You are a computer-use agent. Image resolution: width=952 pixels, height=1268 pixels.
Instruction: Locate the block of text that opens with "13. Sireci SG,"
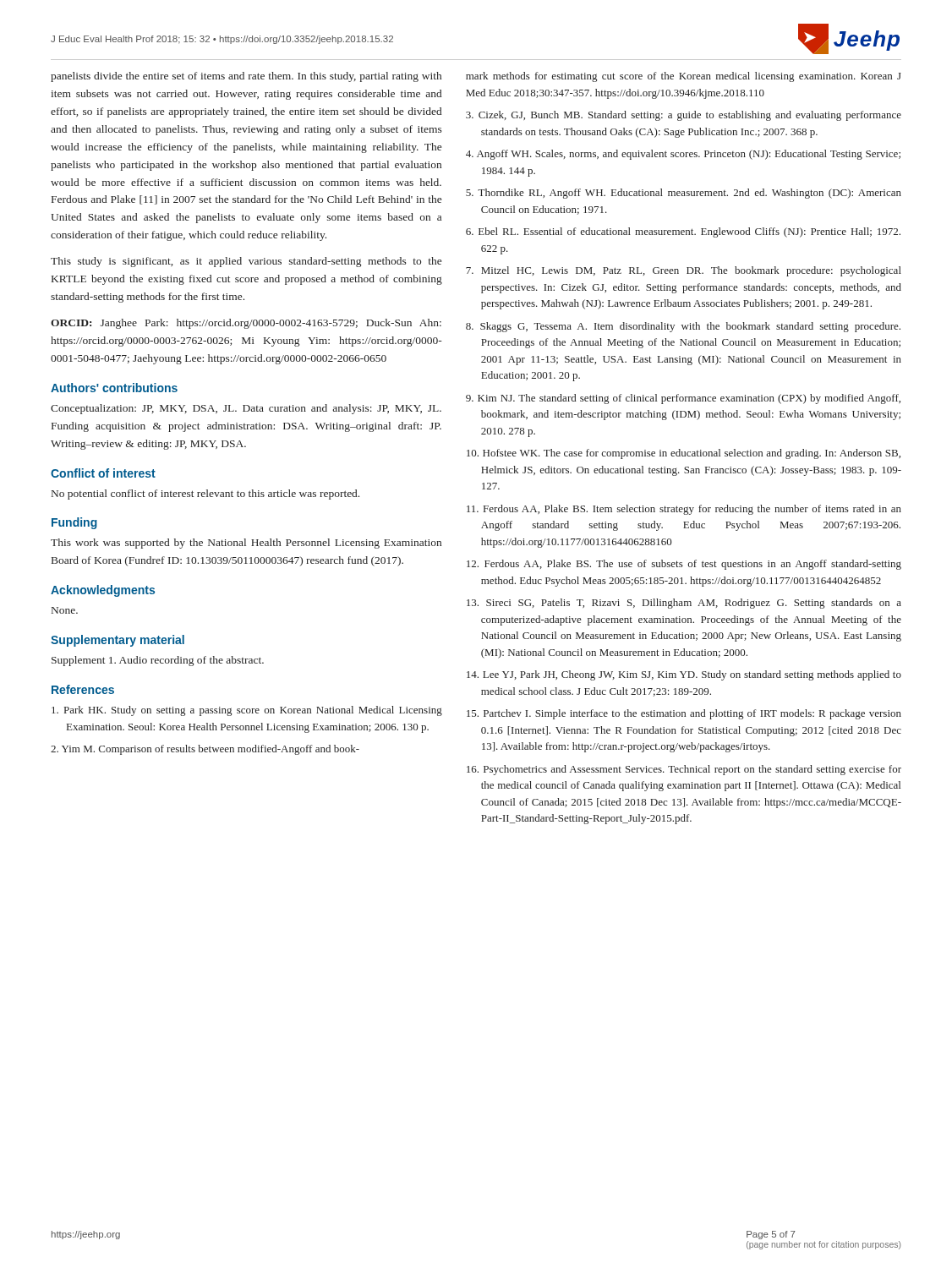[x=683, y=627]
